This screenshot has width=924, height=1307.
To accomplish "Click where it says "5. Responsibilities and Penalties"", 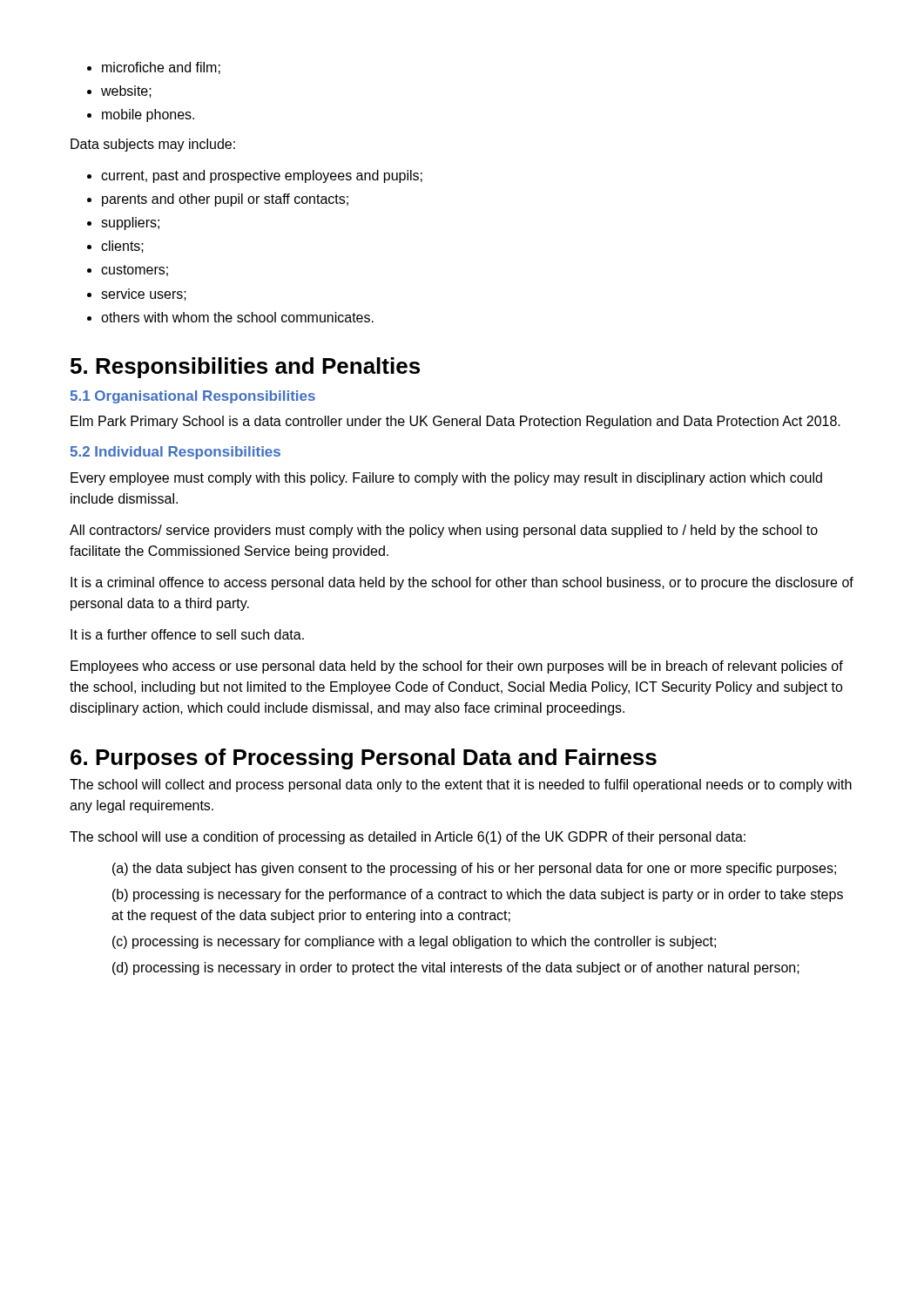I will 245,368.
